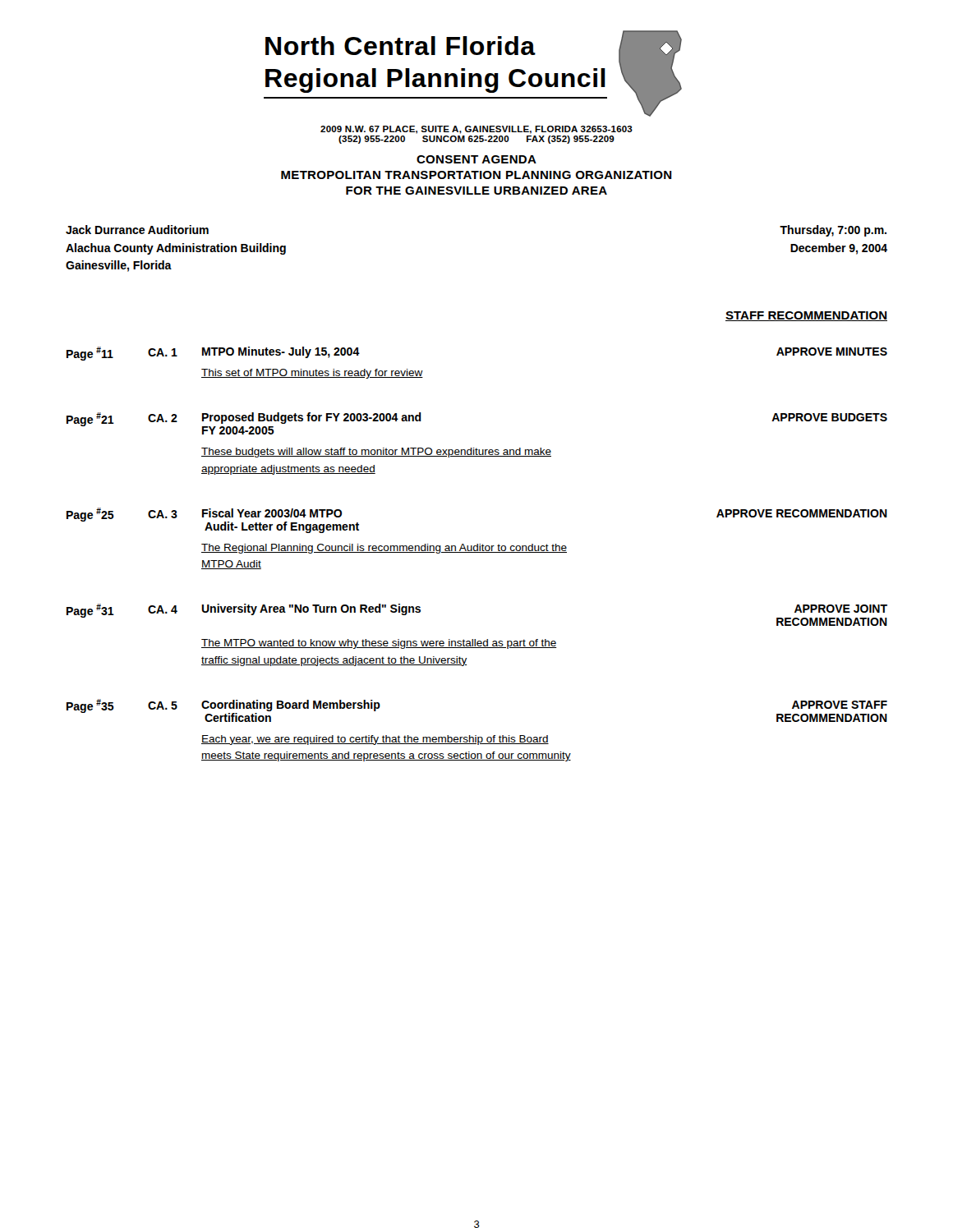Locate the list item that reads "Page #31 CA. 4 University Area "No Turn"
953x1232 pixels.
coord(476,635)
